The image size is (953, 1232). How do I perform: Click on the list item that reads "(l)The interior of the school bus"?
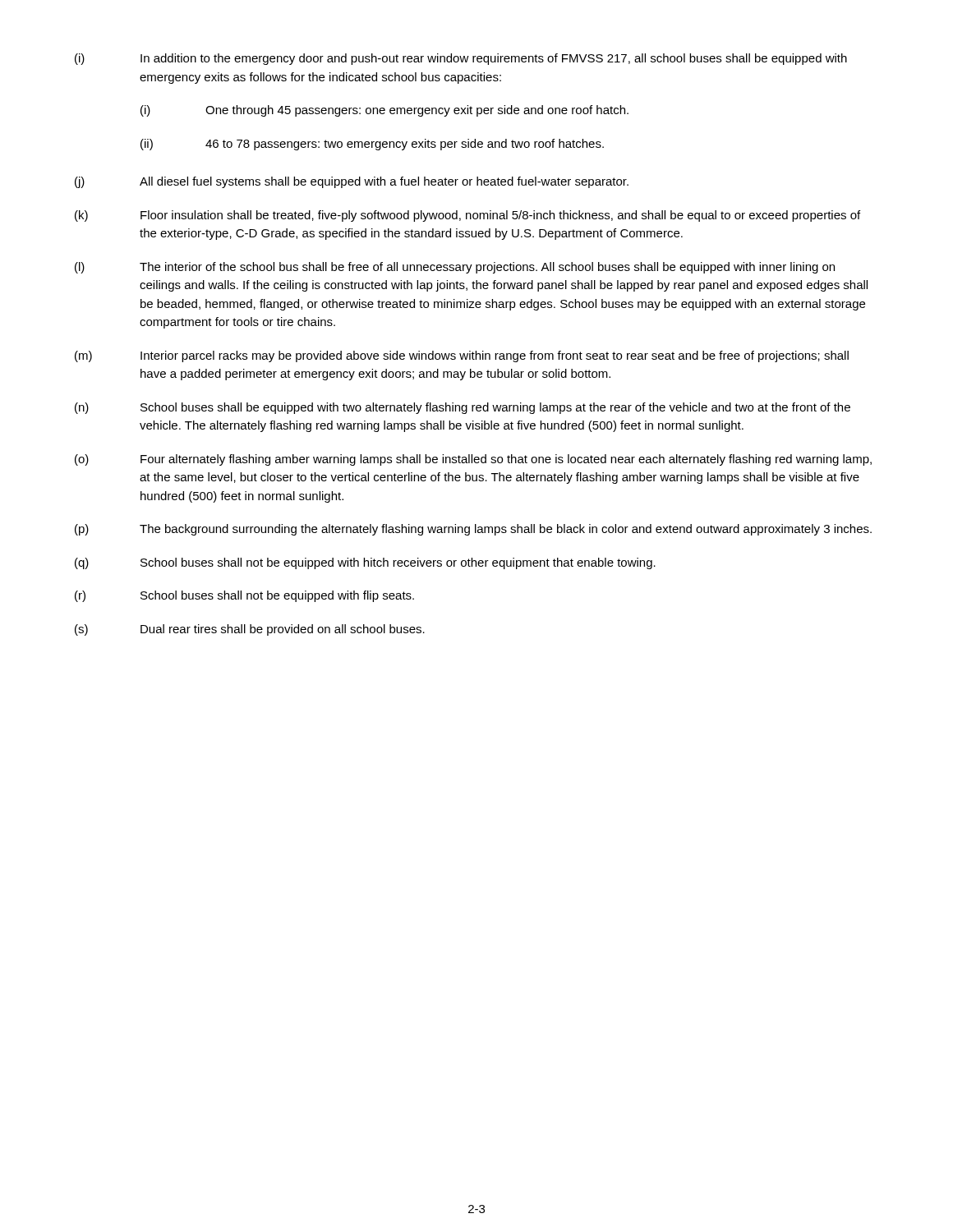[471, 293]
